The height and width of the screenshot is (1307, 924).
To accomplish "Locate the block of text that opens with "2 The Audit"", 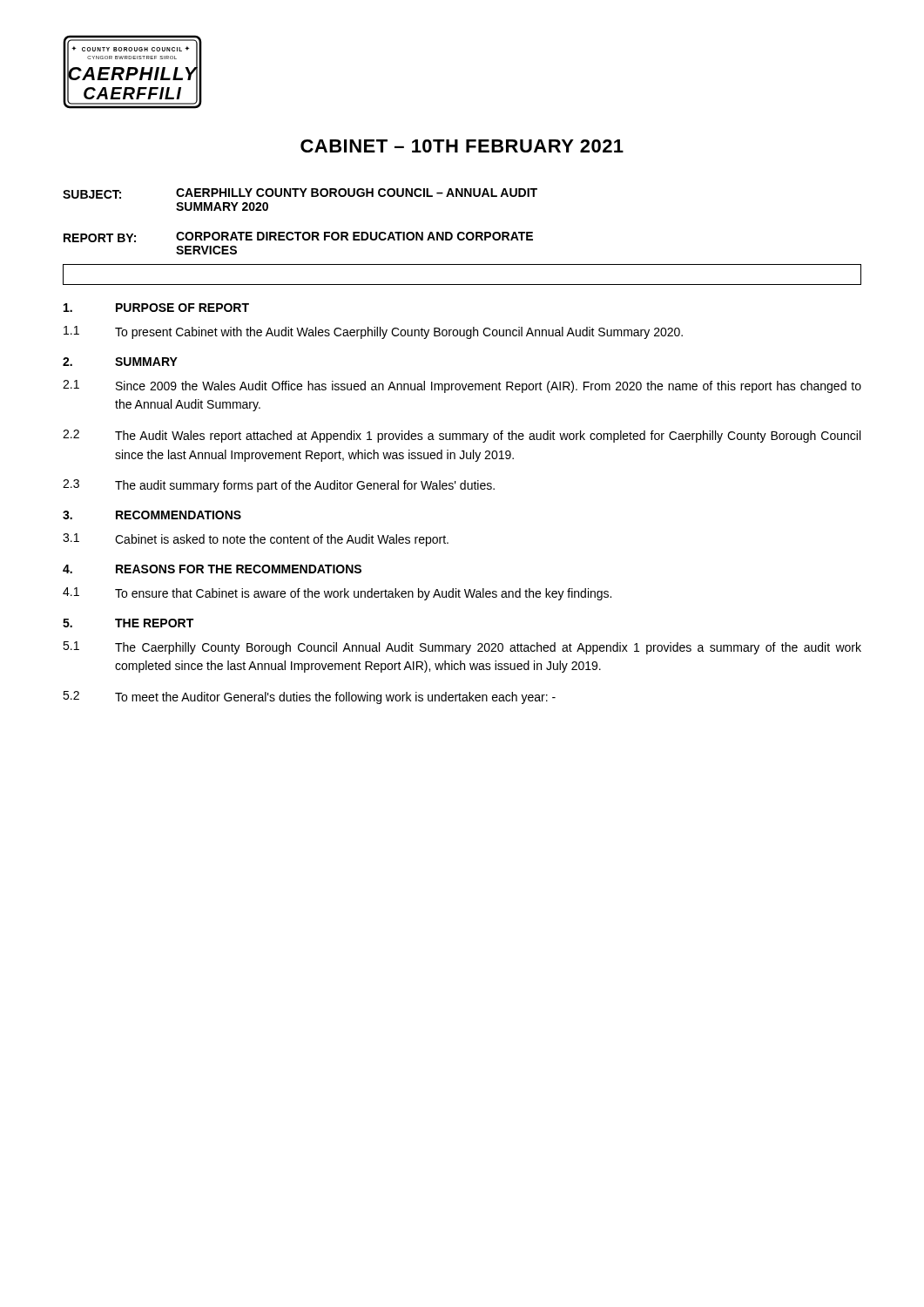I will point(462,446).
